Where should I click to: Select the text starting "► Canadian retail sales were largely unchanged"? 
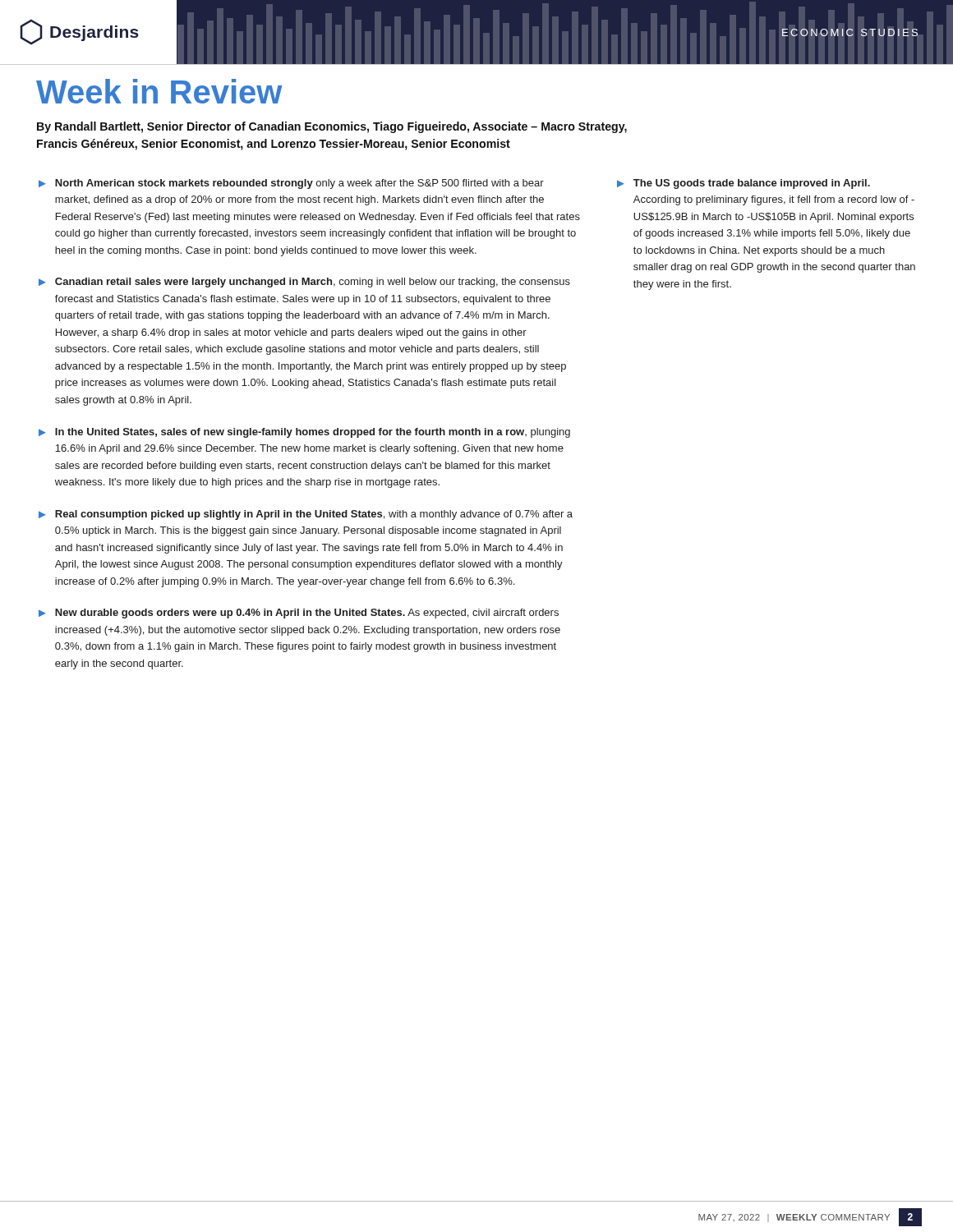tap(309, 341)
